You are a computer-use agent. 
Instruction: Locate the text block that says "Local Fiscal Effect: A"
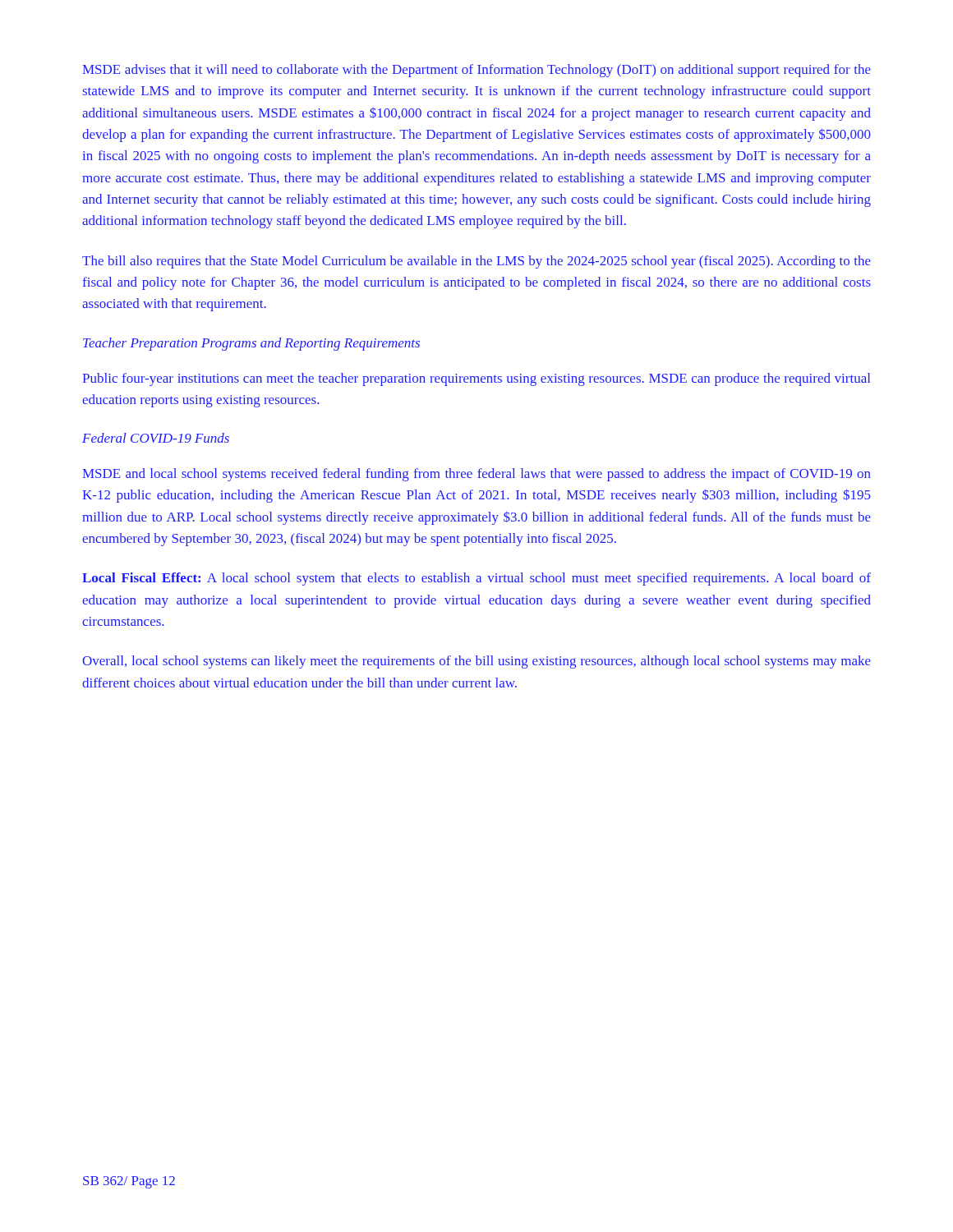(476, 600)
